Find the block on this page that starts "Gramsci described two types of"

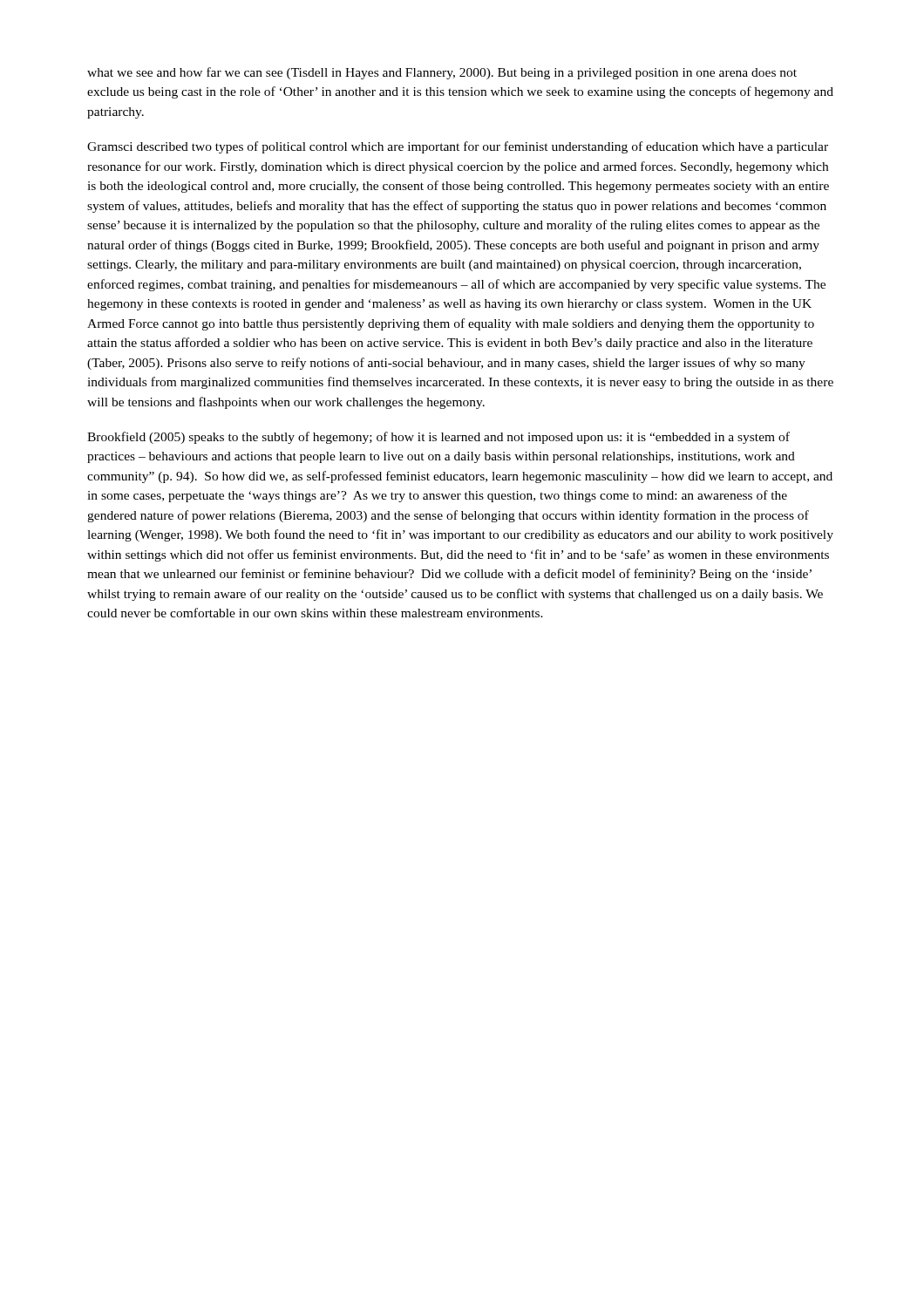[460, 274]
